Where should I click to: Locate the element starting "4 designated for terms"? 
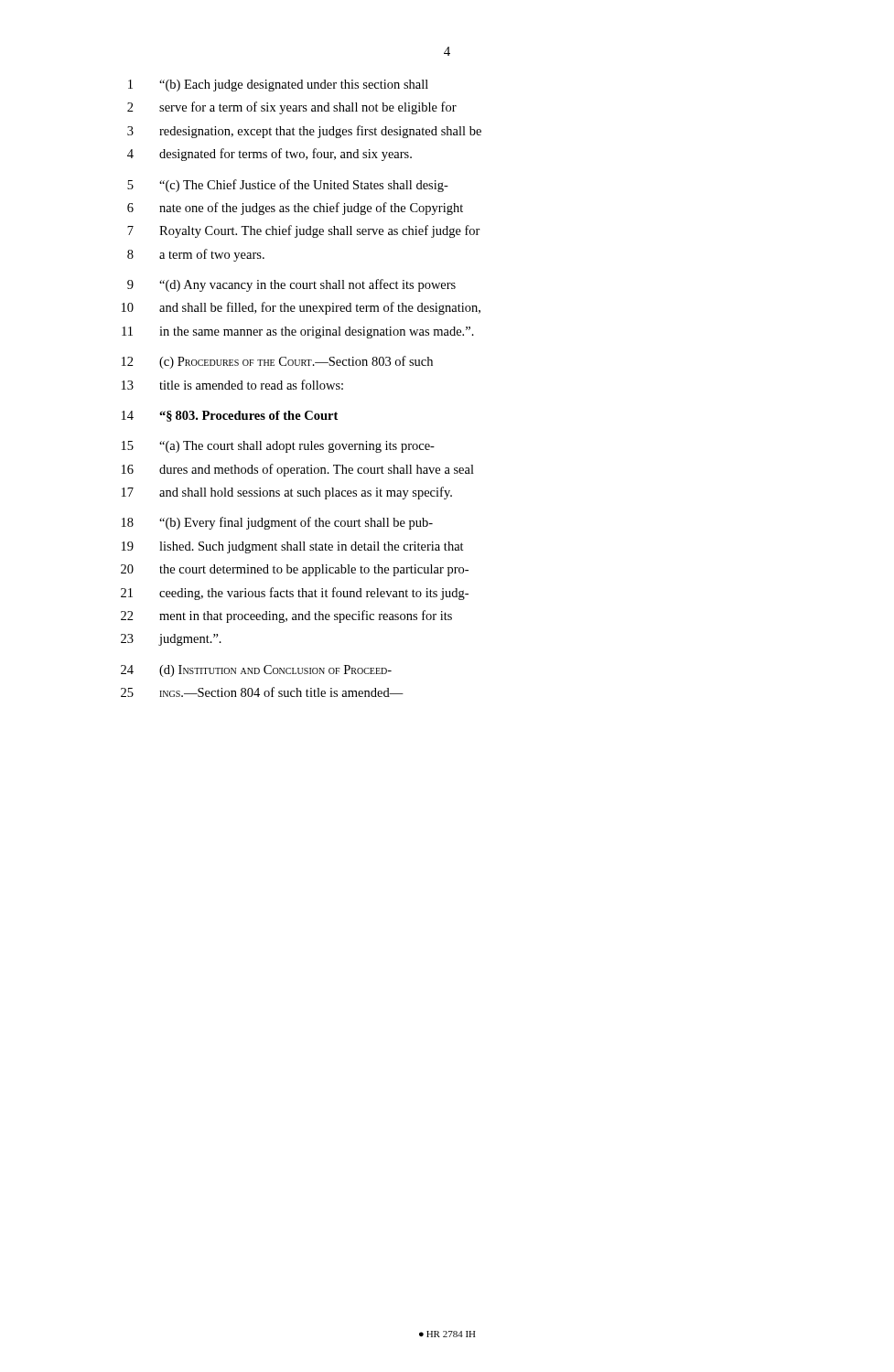269,155
